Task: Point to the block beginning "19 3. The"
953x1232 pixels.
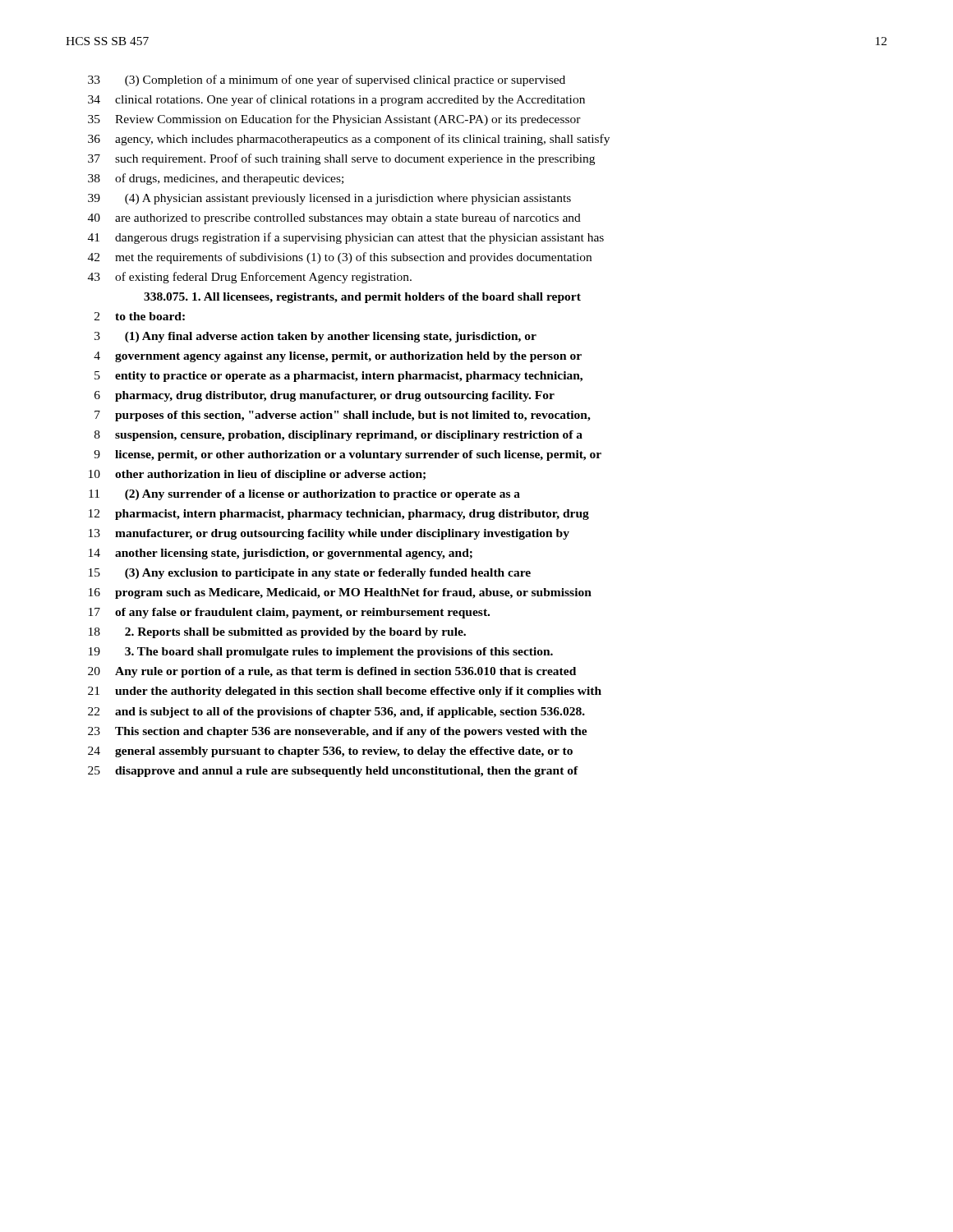Action: tap(476, 711)
